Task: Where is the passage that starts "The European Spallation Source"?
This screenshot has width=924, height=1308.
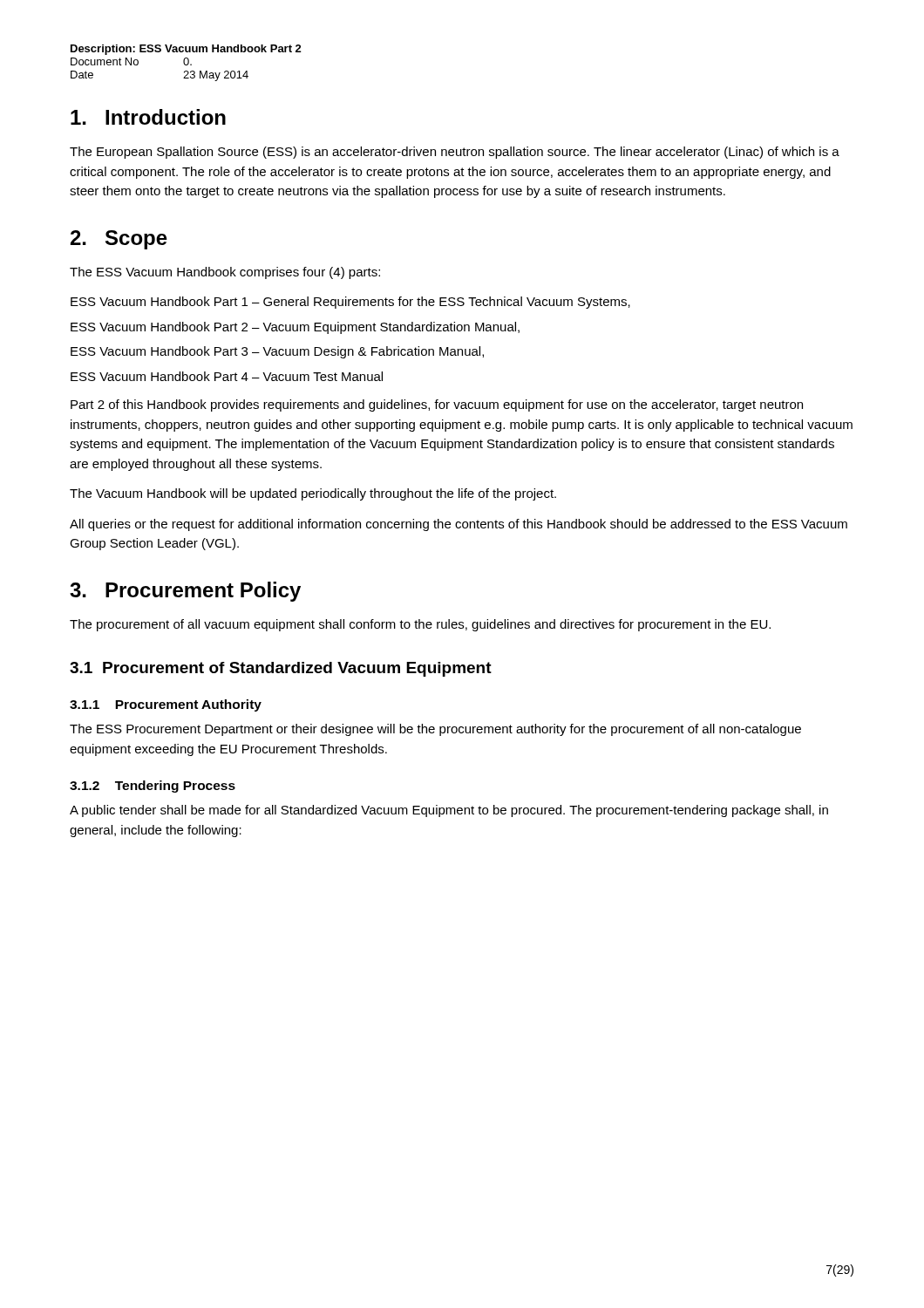Action: coord(462,172)
